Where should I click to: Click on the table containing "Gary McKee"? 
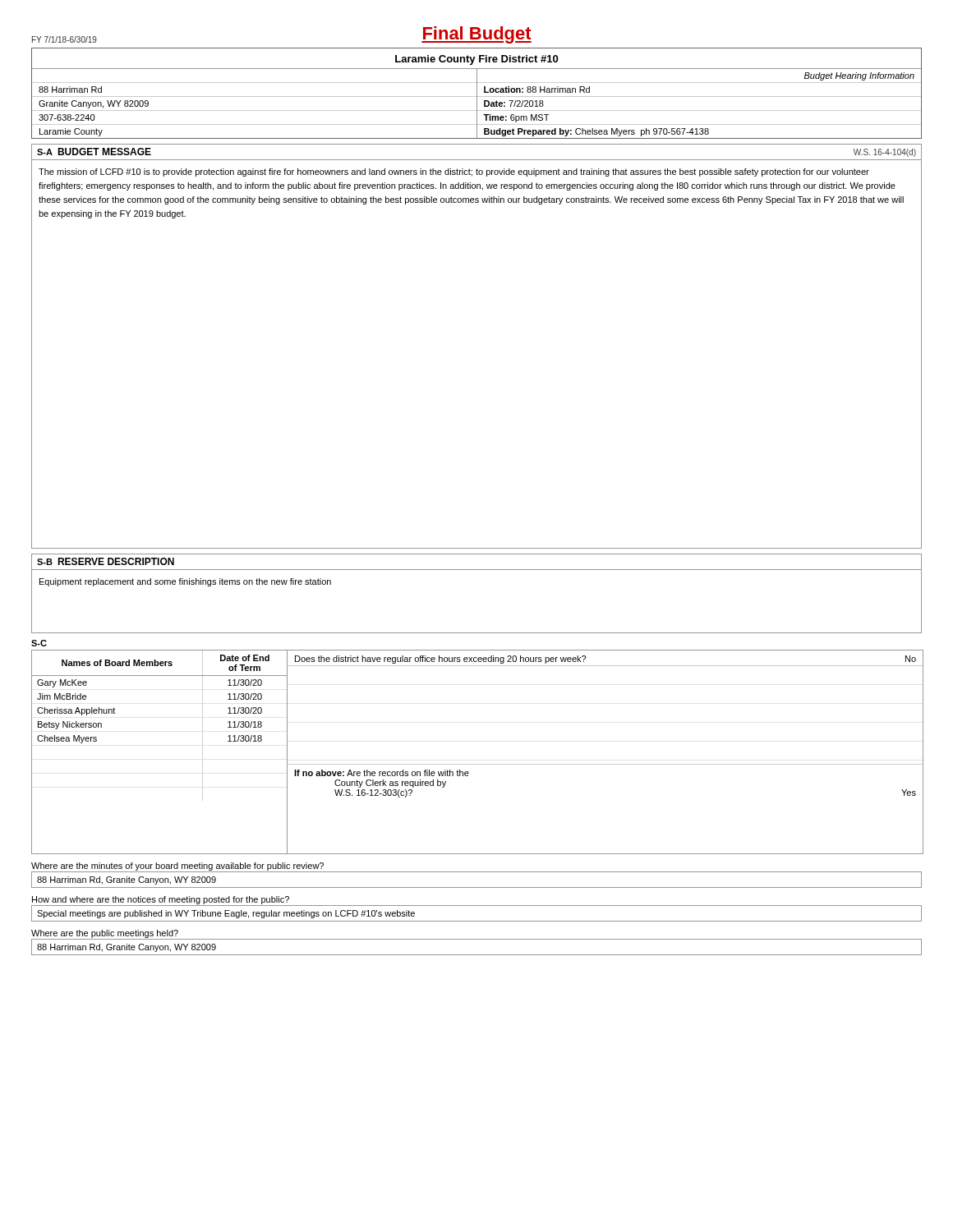[x=160, y=752]
